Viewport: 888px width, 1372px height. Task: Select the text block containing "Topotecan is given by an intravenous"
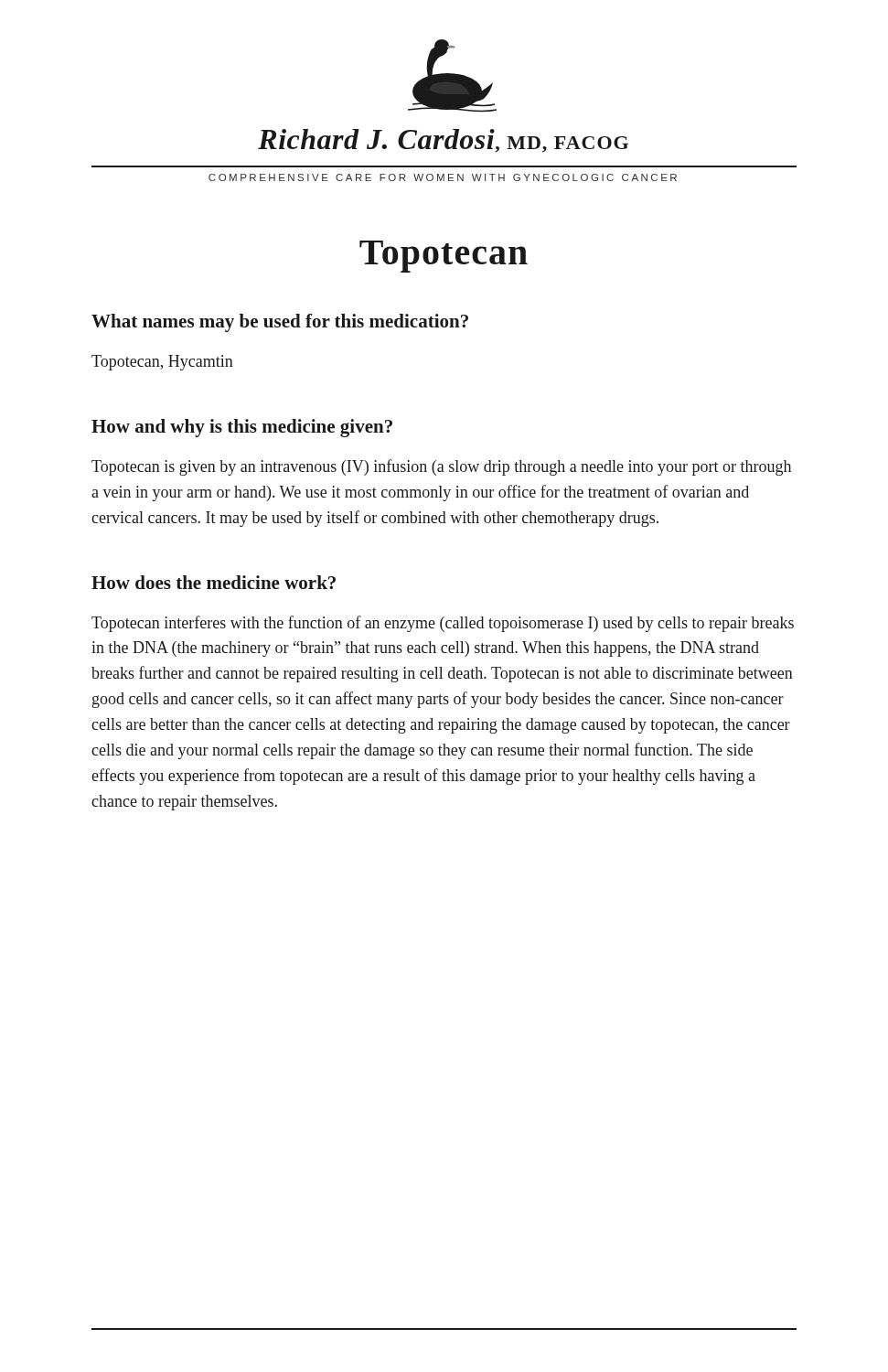pos(444,493)
